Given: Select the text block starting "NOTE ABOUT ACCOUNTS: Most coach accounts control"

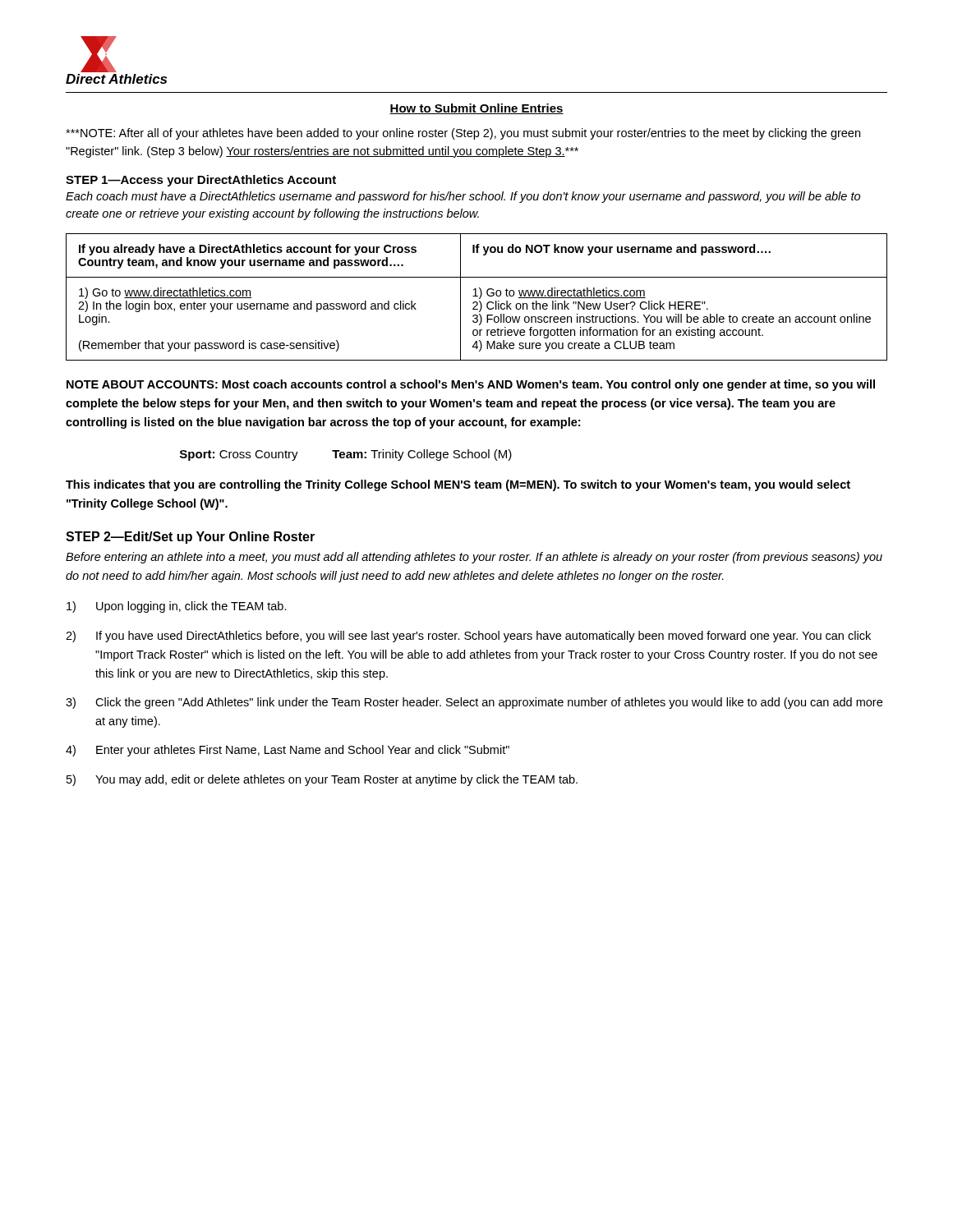Looking at the screenshot, I should pos(471,403).
